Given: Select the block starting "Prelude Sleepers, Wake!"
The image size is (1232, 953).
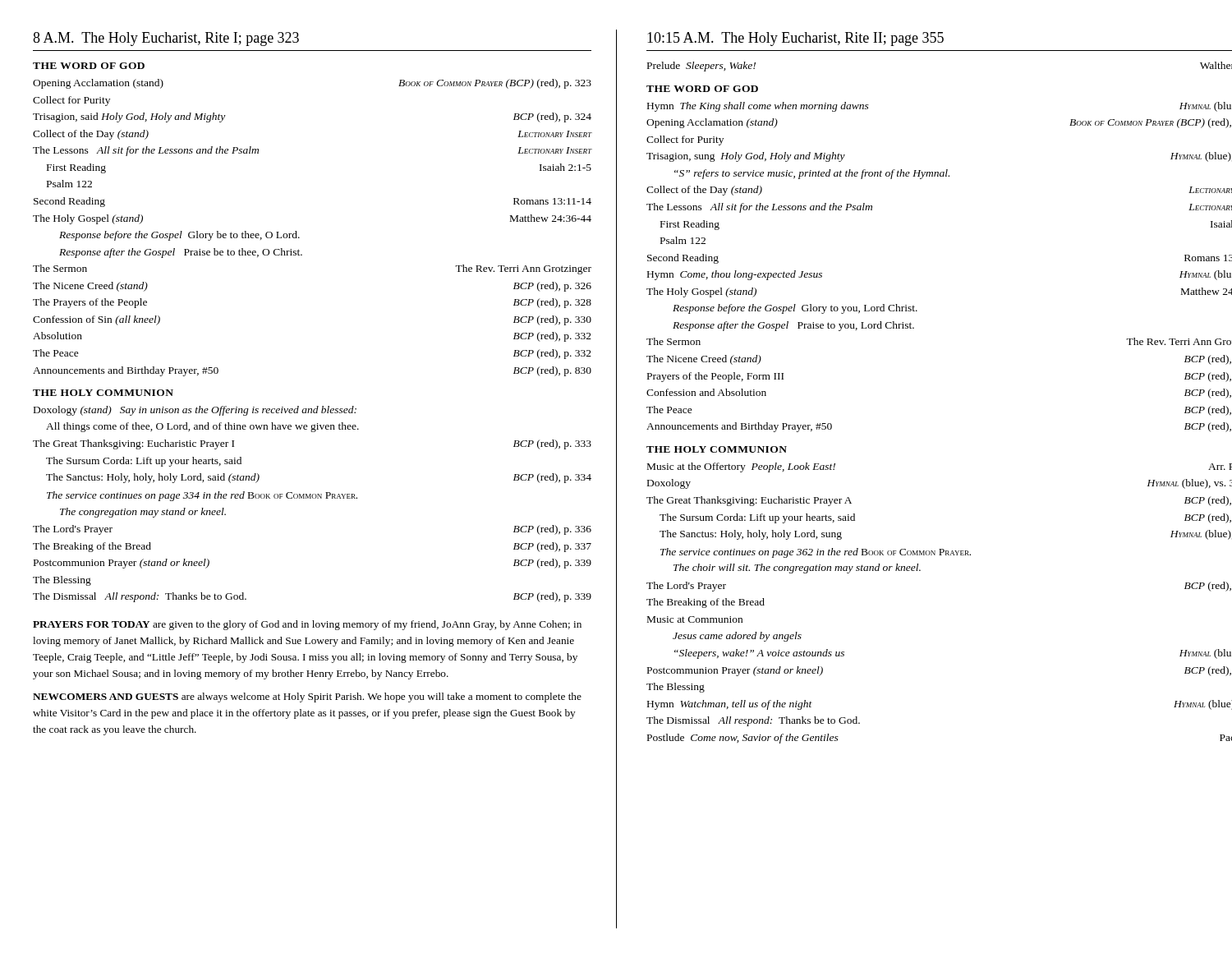Looking at the screenshot, I should 697,66.
